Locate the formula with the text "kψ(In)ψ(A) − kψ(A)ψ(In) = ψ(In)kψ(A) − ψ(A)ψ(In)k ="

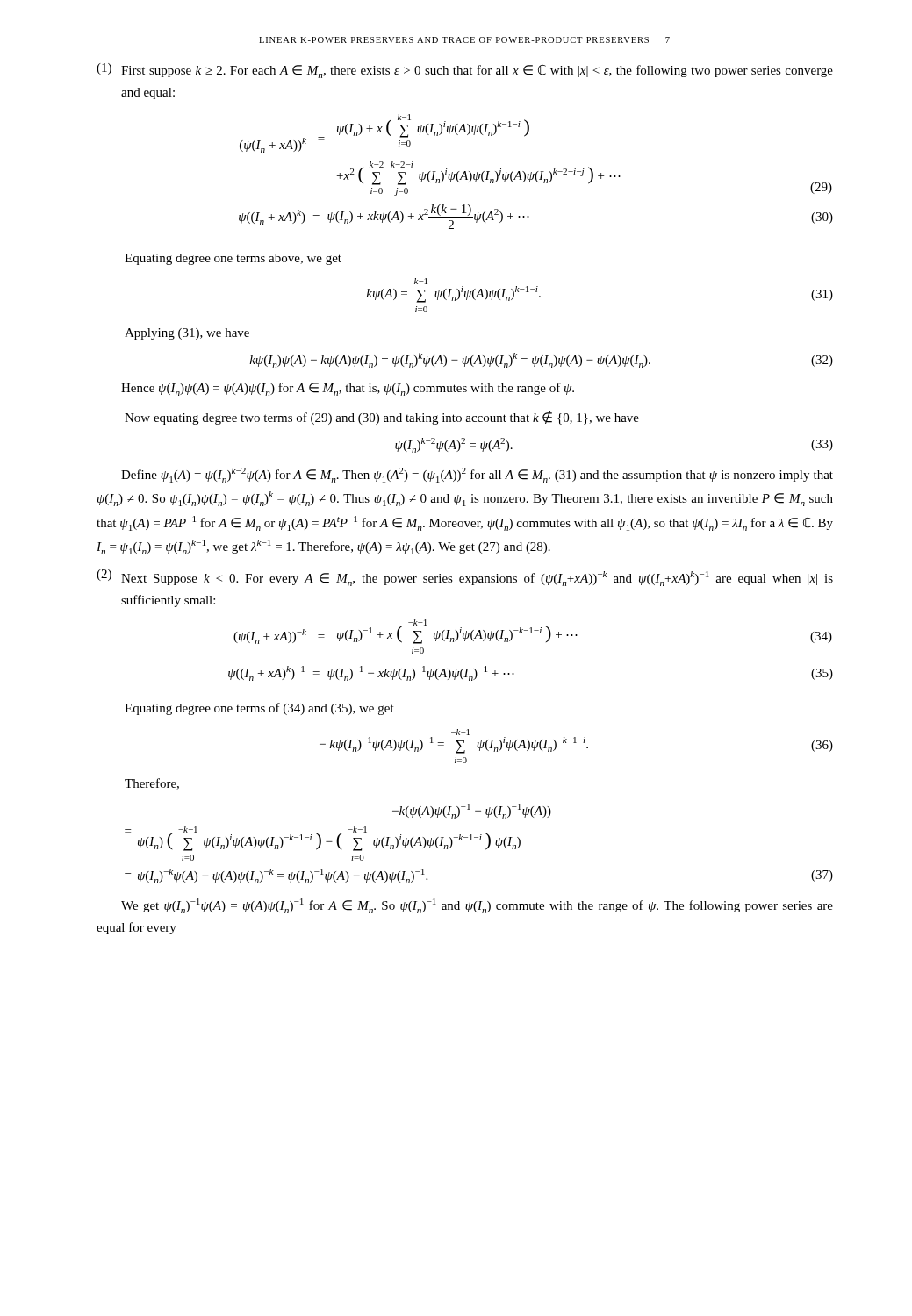pos(465,360)
